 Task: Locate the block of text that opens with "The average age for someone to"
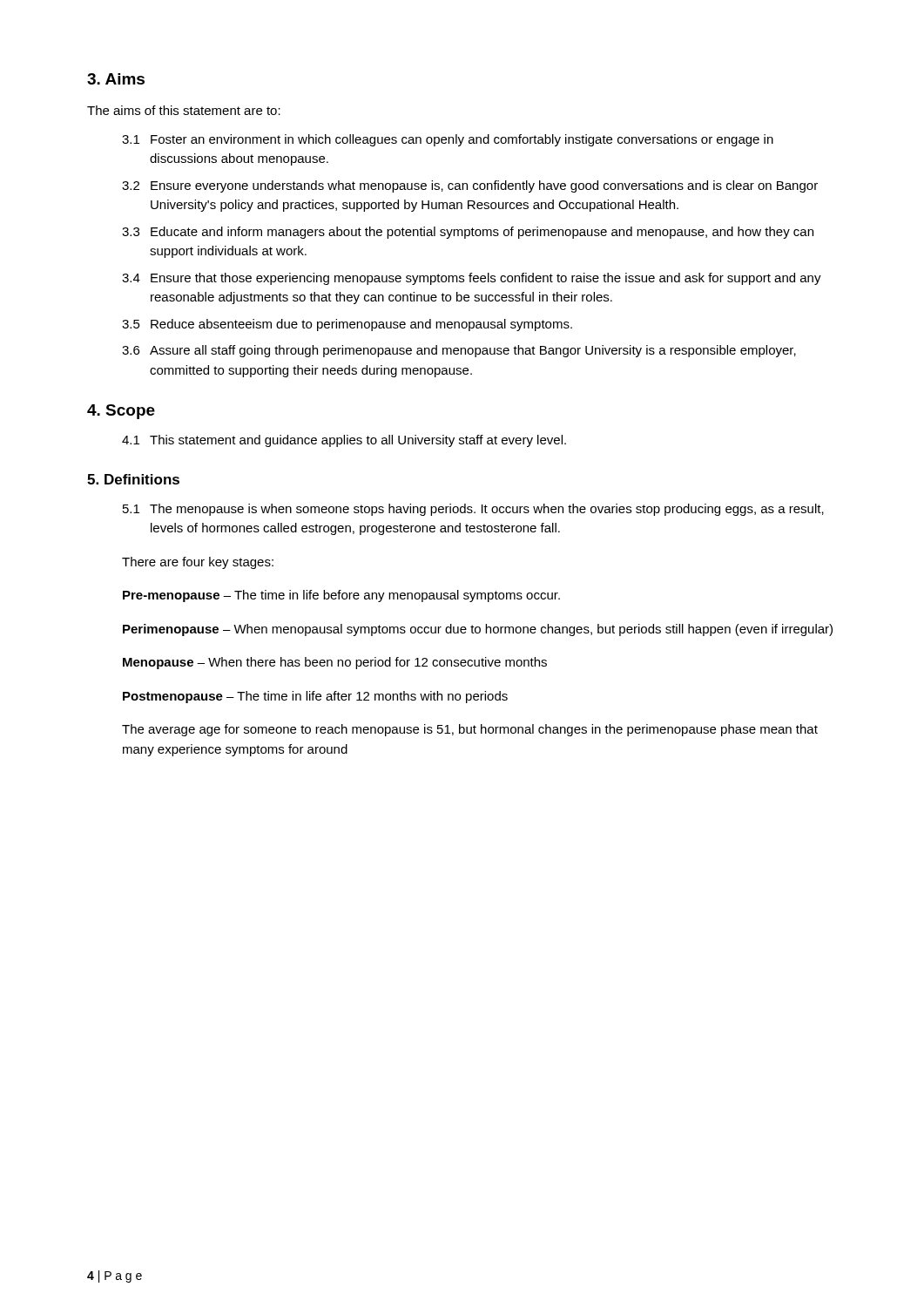pyautogui.click(x=479, y=739)
